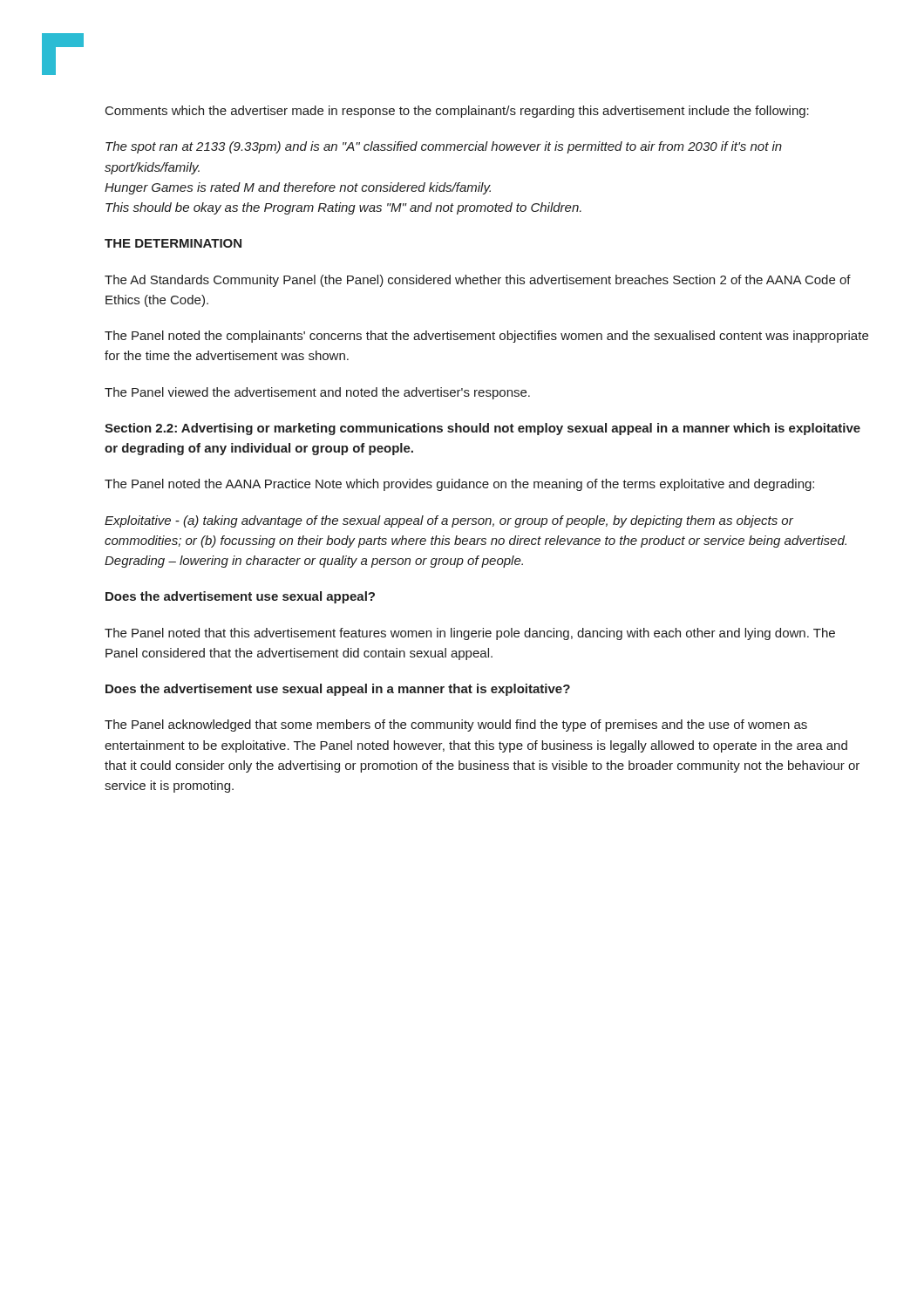Select the section header with the text "Section 2.2: Advertising or marketing"
Viewport: 924px width, 1308px height.
click(x=488, y=438)
